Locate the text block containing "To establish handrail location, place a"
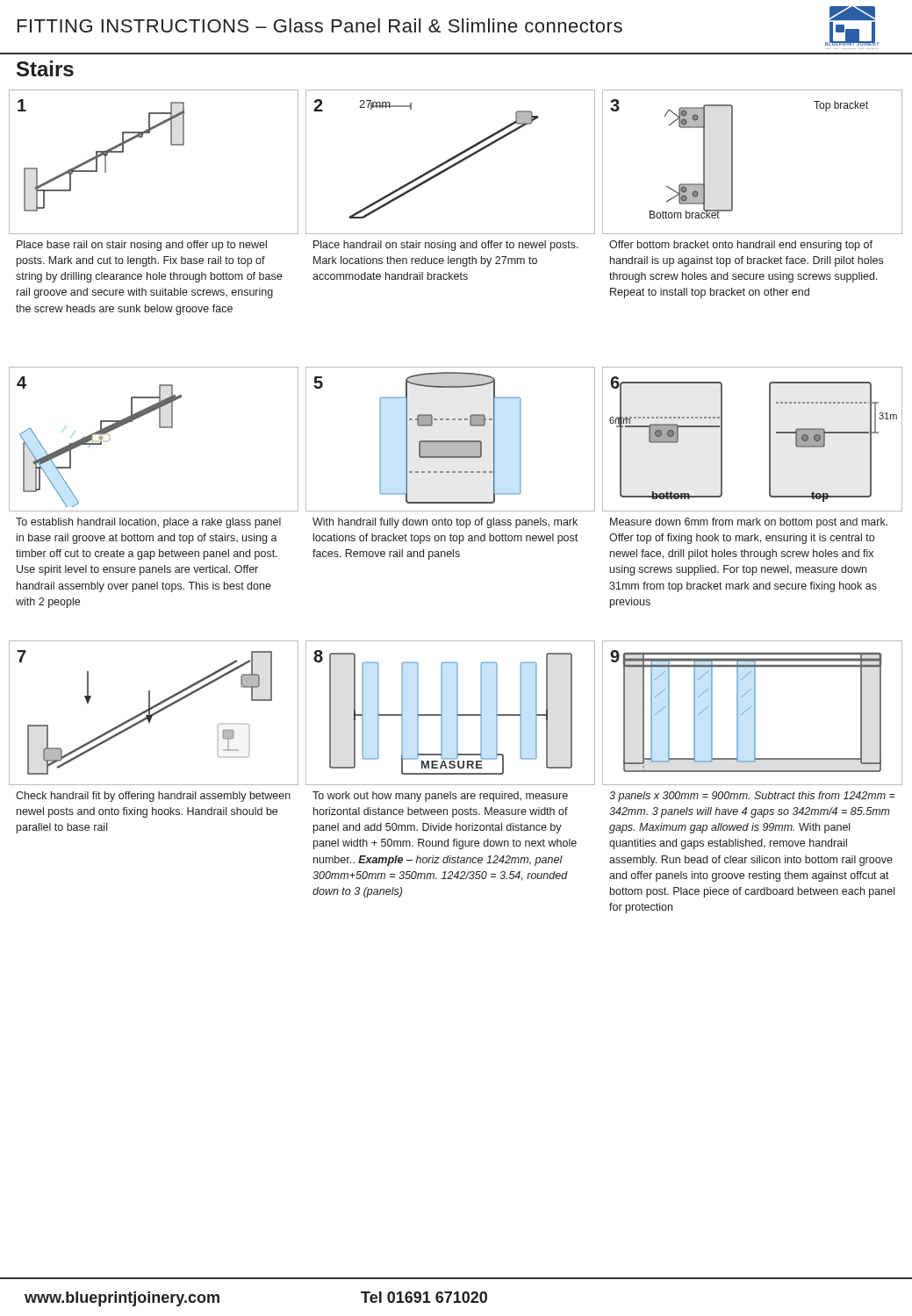Image resolution: width=912 pixels, height=1316 pixels. pyautogui.click(x=148, y=562)
